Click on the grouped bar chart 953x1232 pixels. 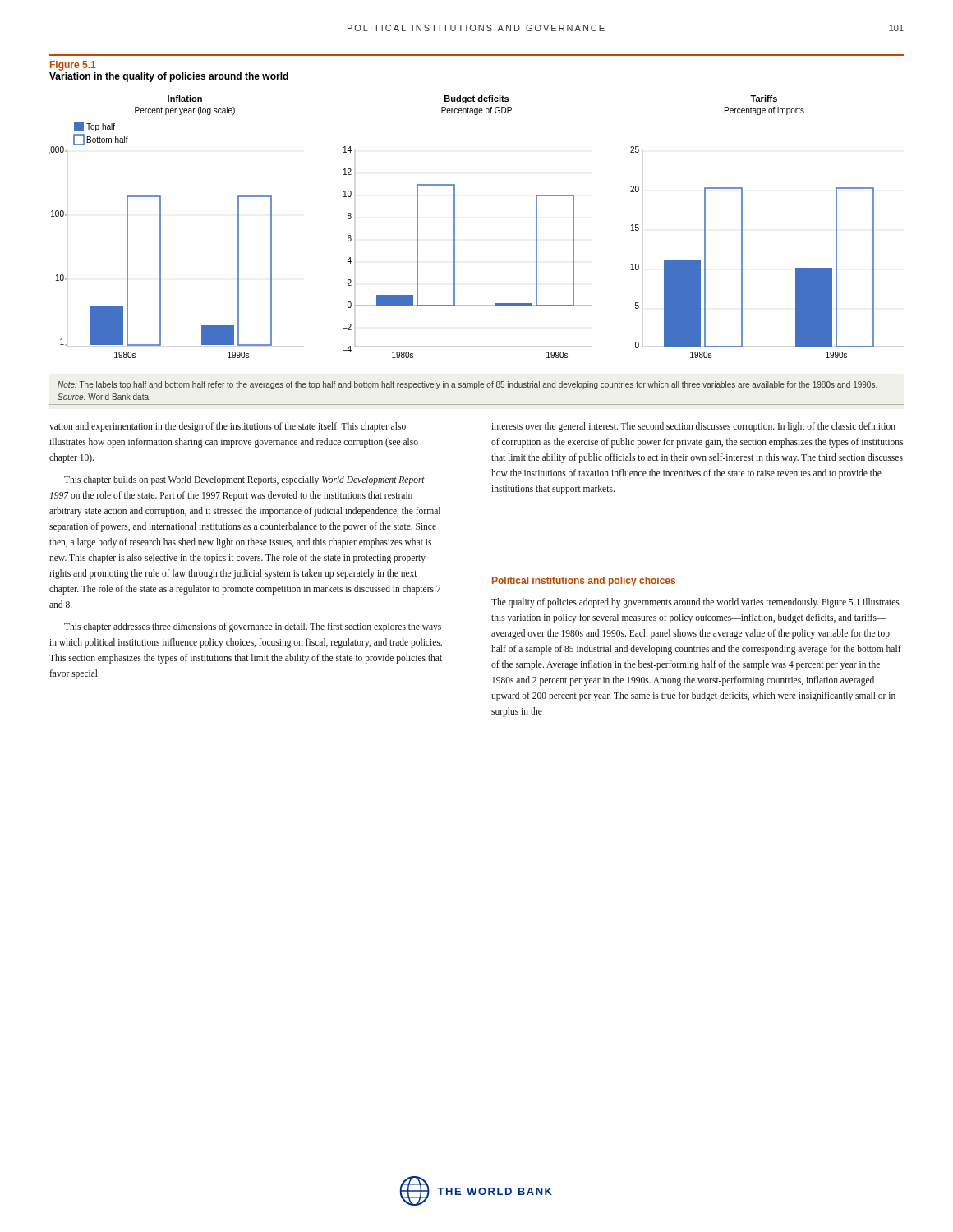coord(476,227)
